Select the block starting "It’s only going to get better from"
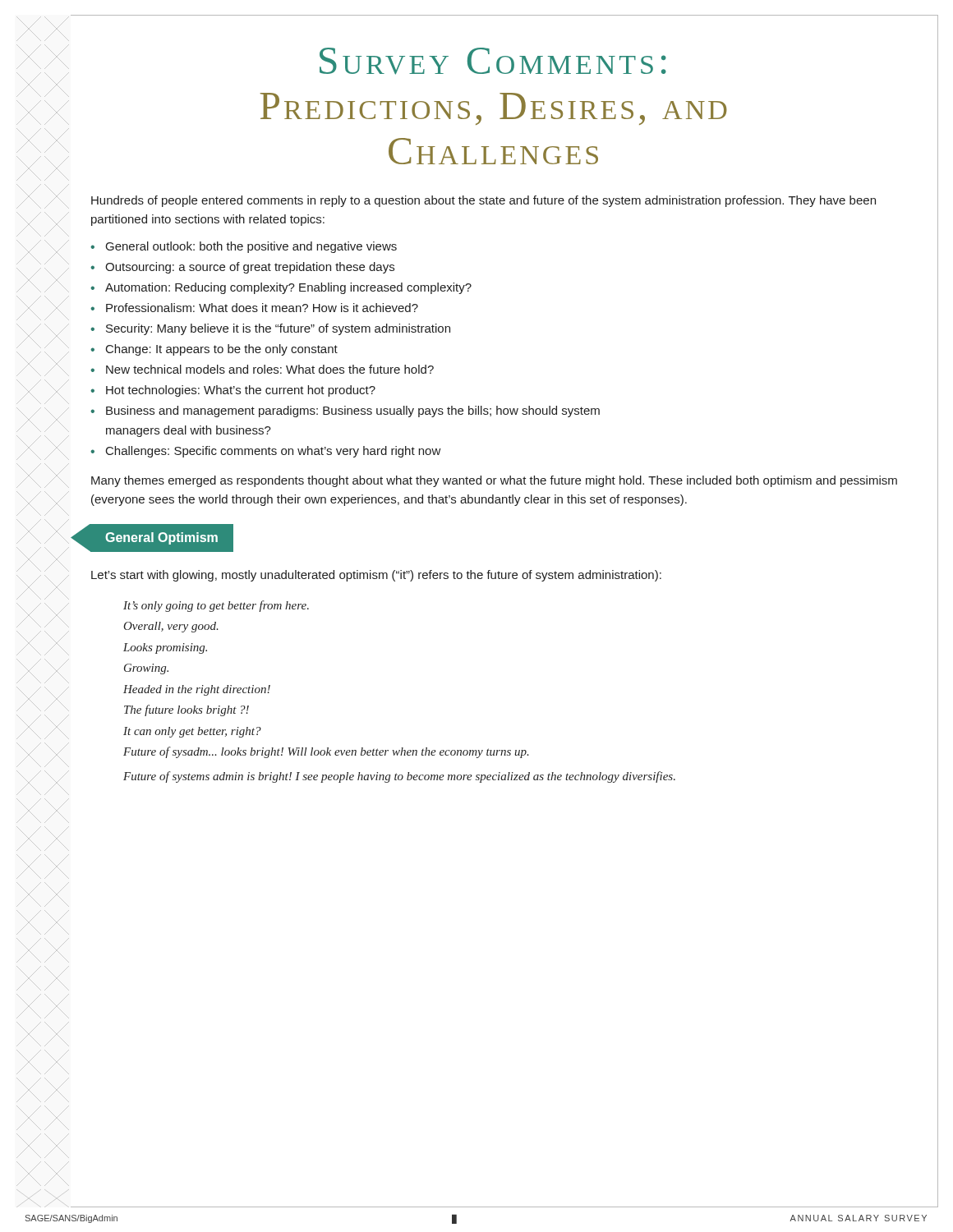The image size is (953, 1232). (x=216, y=605)
